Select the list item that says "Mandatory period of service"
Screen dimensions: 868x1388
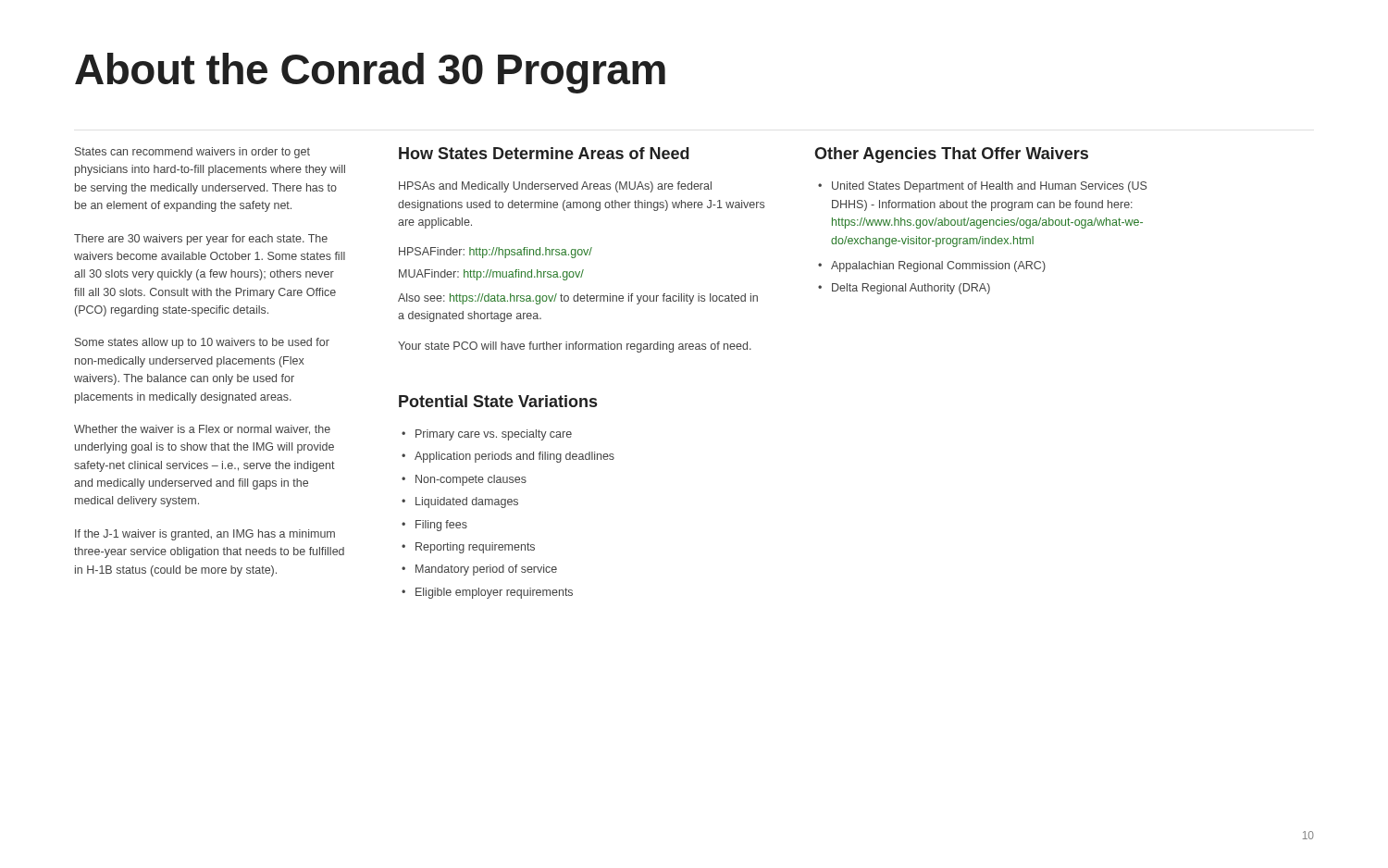(x=486, y=569)
